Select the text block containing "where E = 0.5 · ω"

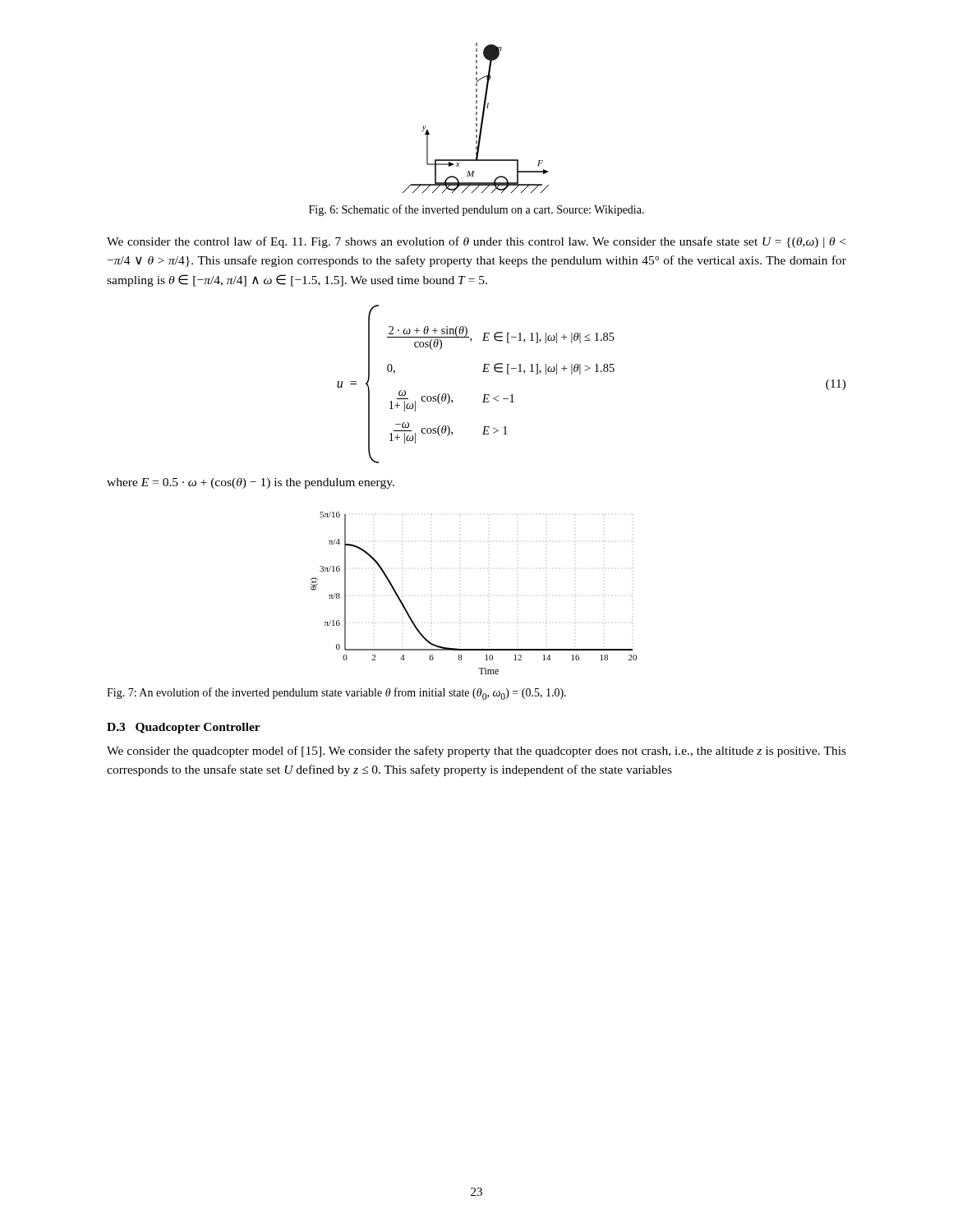251,482
